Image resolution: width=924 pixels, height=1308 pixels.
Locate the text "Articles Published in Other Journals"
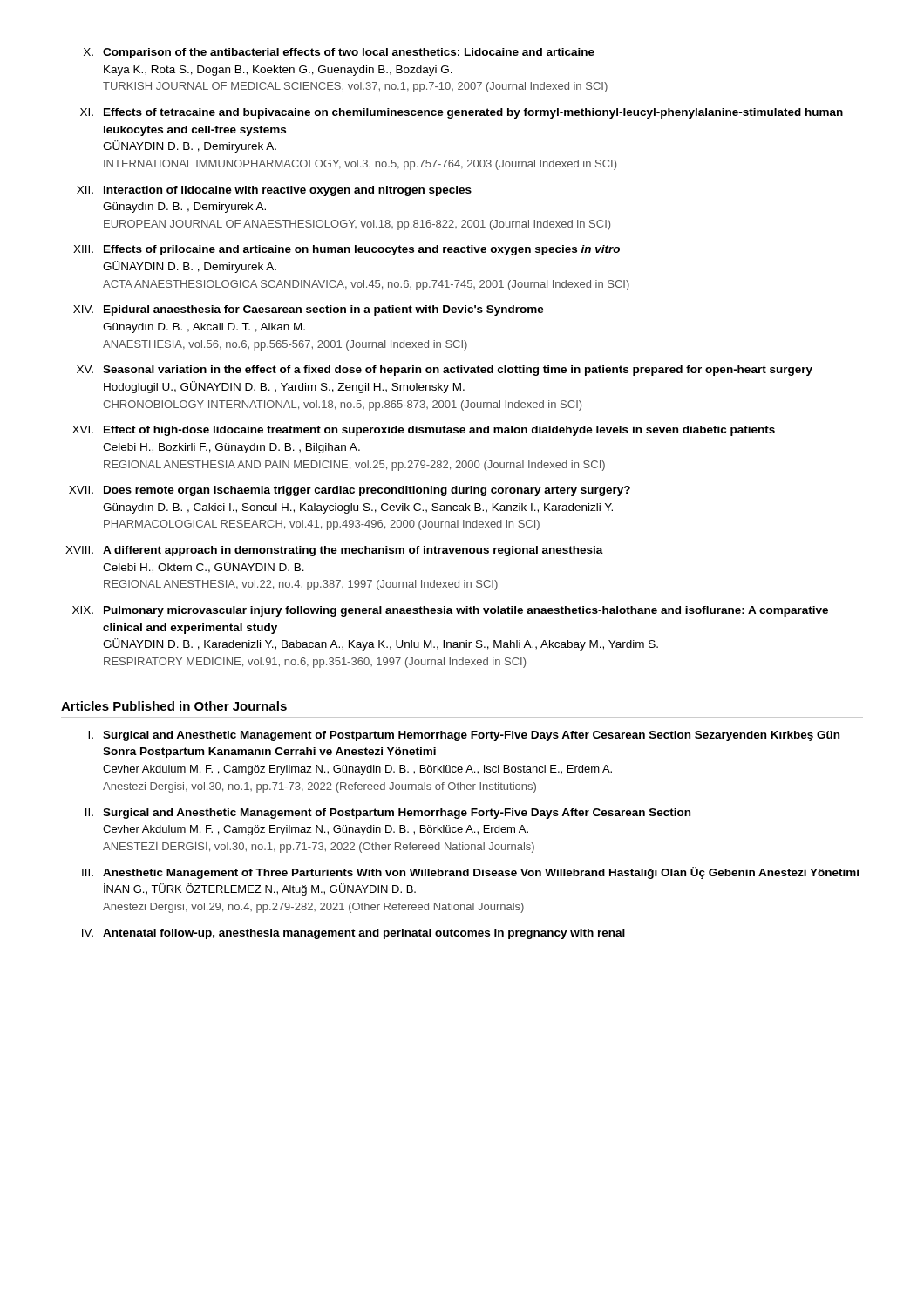point(174,706)
